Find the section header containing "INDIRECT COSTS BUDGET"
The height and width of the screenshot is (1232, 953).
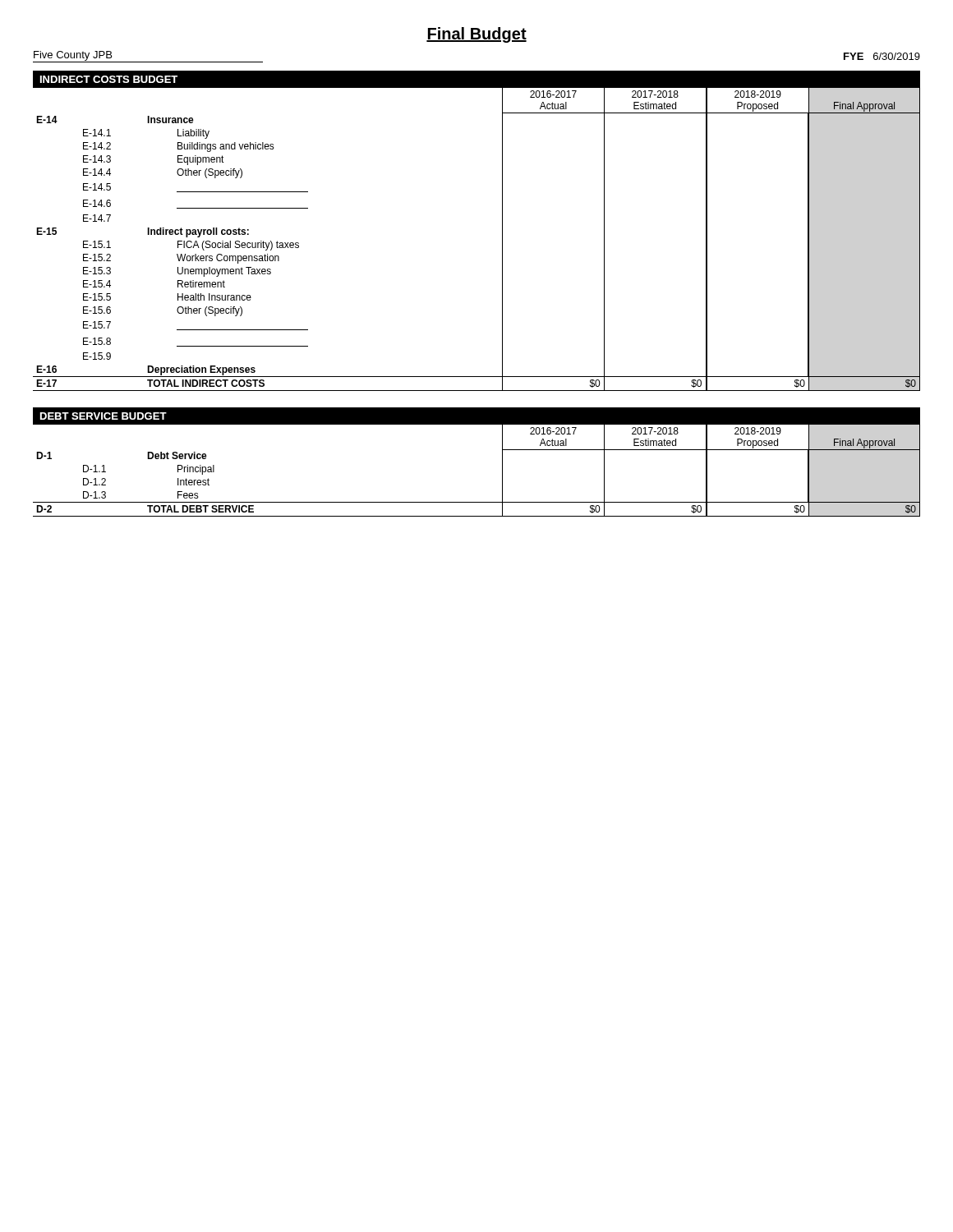pyautogui.click(x=109, y=79)
